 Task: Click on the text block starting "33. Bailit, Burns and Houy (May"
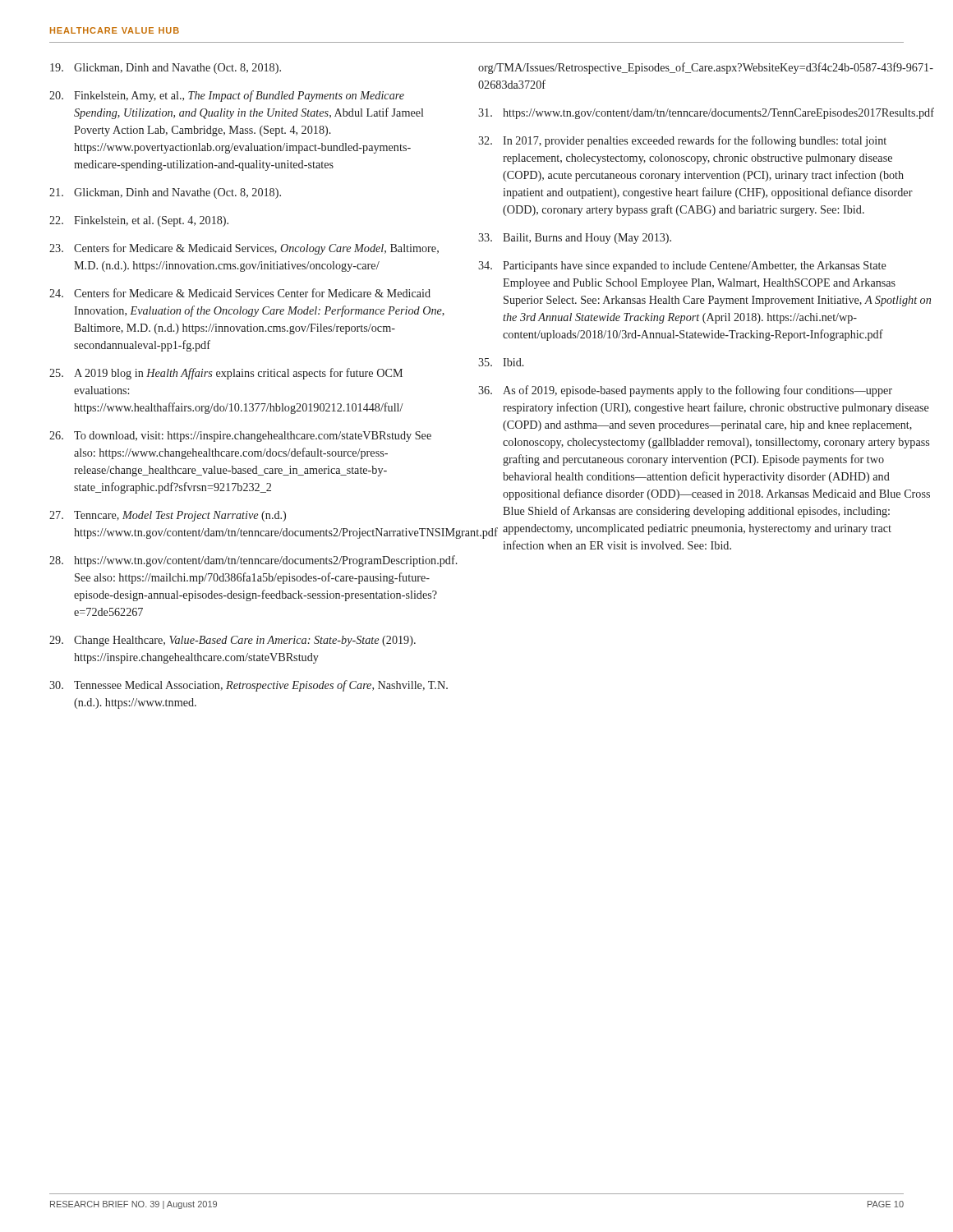click(x=575, y=239)
